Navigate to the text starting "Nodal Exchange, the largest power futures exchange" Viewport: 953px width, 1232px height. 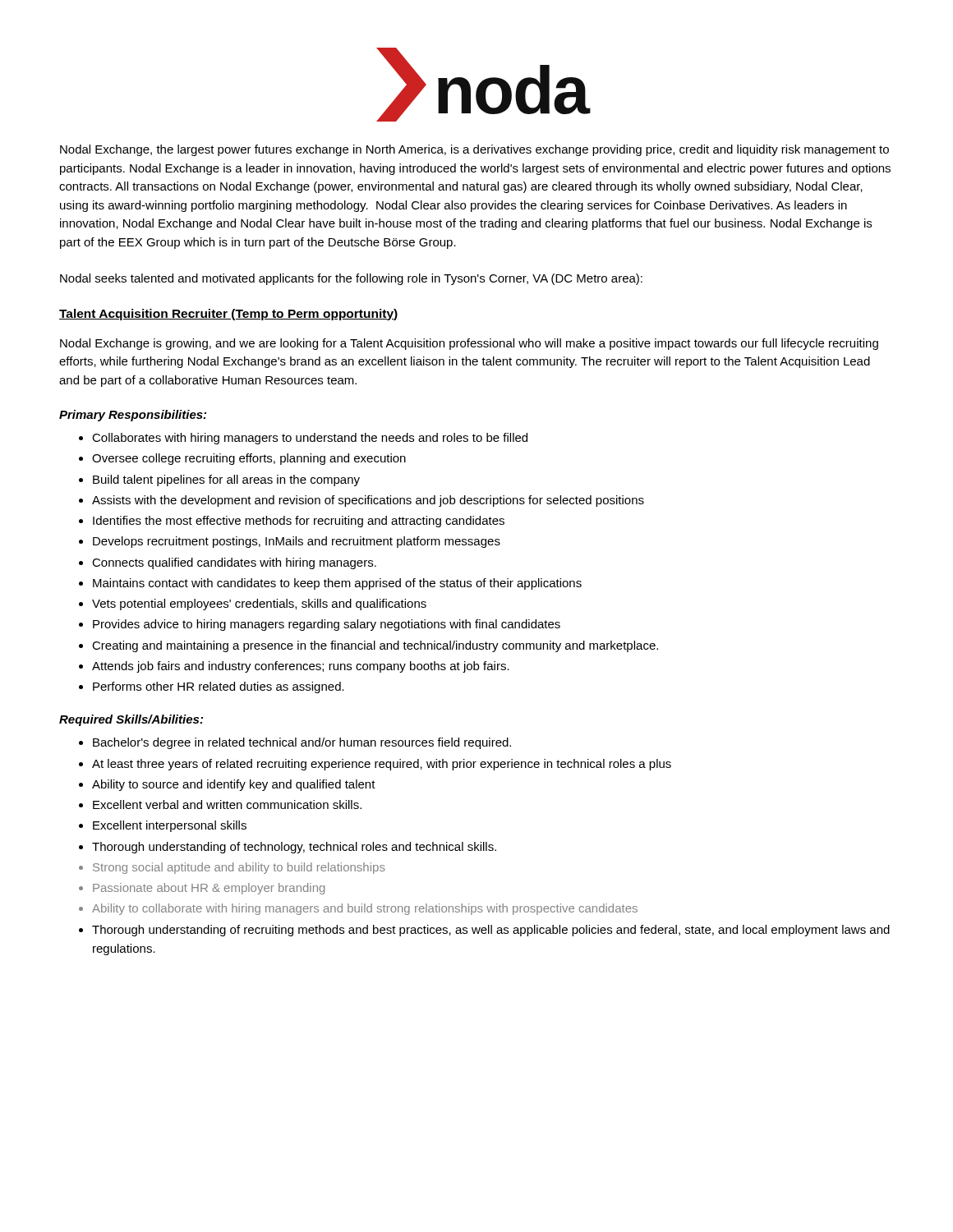tap(475, 195)
